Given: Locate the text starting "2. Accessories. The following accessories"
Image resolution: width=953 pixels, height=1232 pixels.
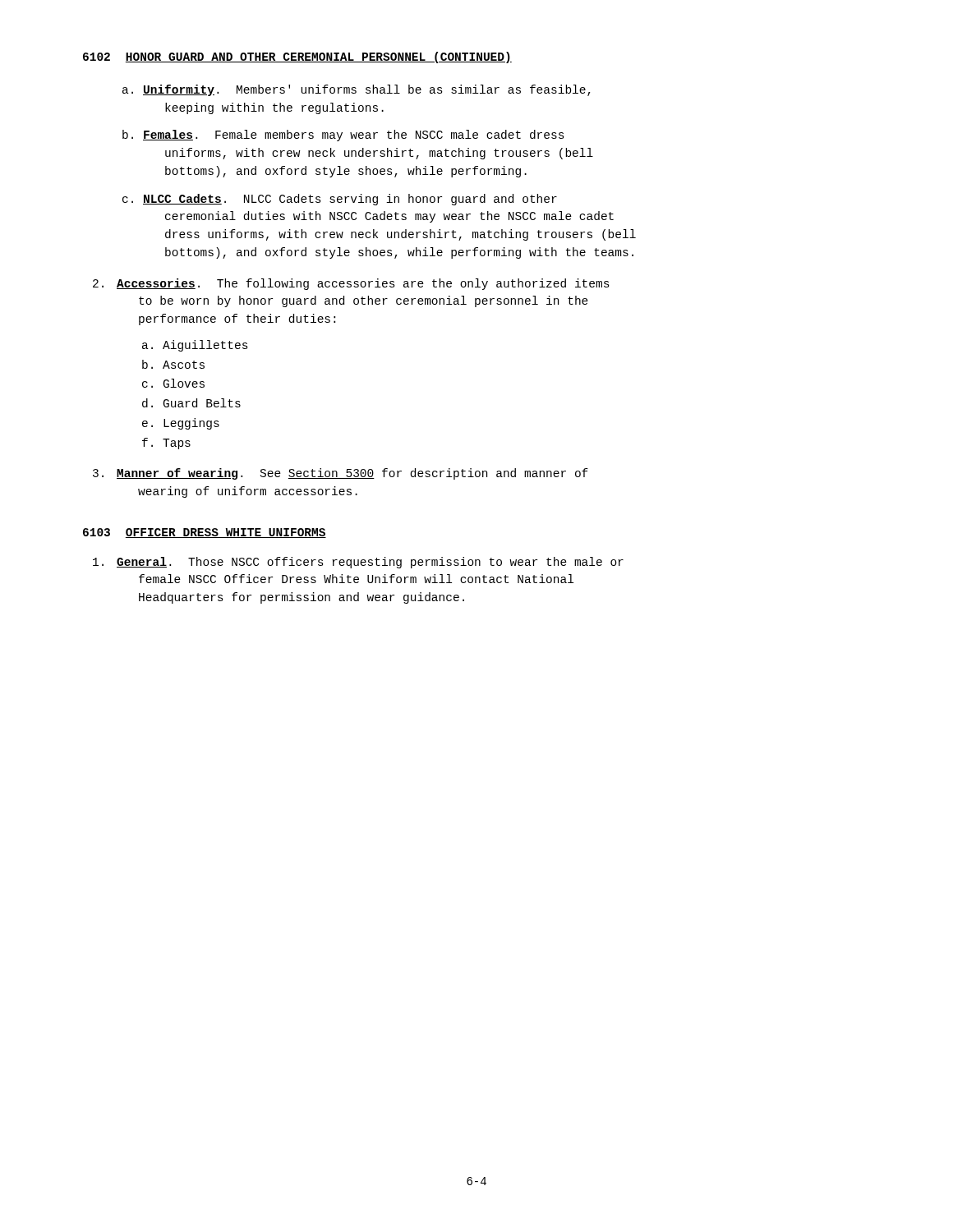Looking at the screenshot, I should click(x=351, y=302).
